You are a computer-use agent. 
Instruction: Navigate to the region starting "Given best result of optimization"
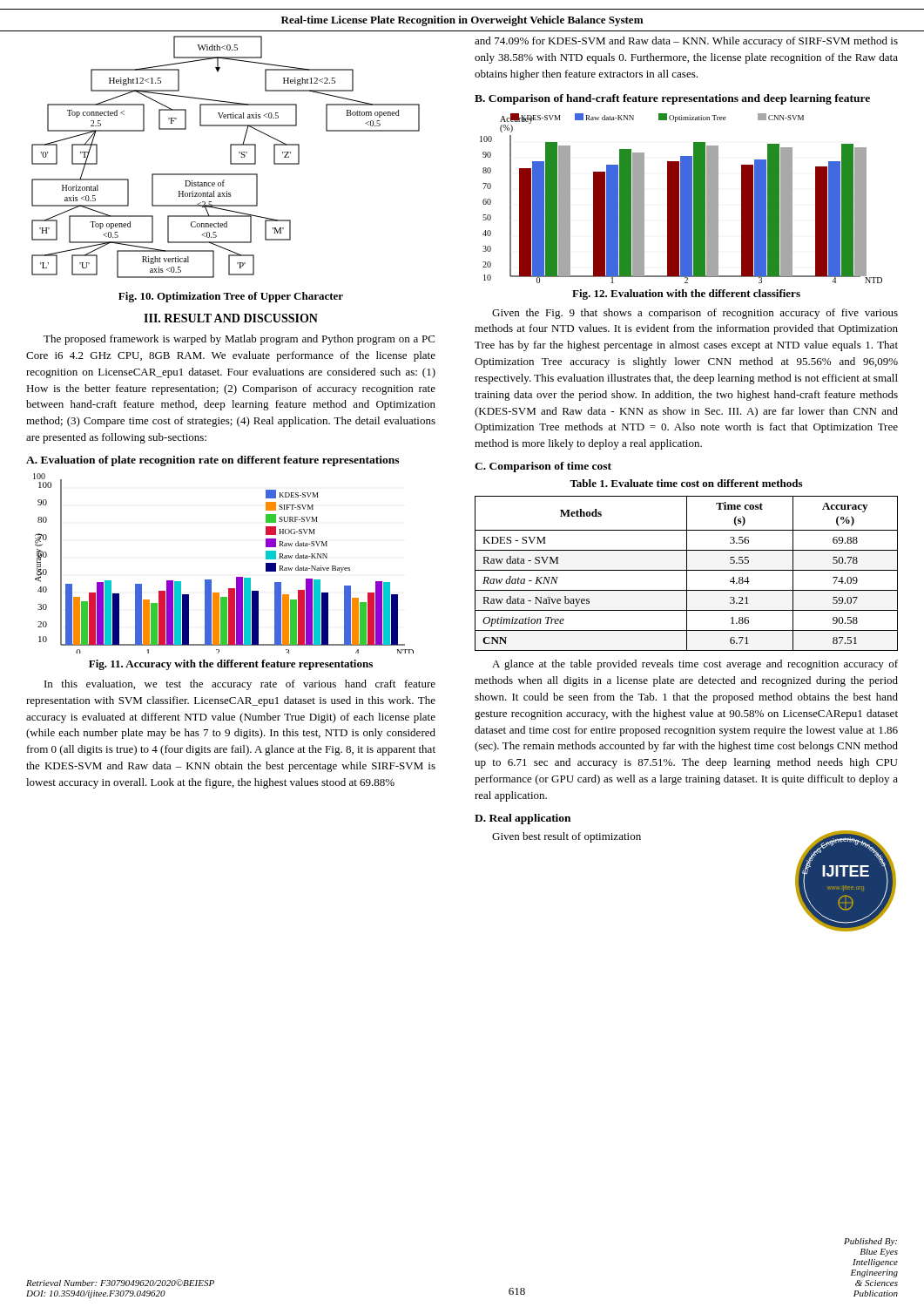click(567, 836)
